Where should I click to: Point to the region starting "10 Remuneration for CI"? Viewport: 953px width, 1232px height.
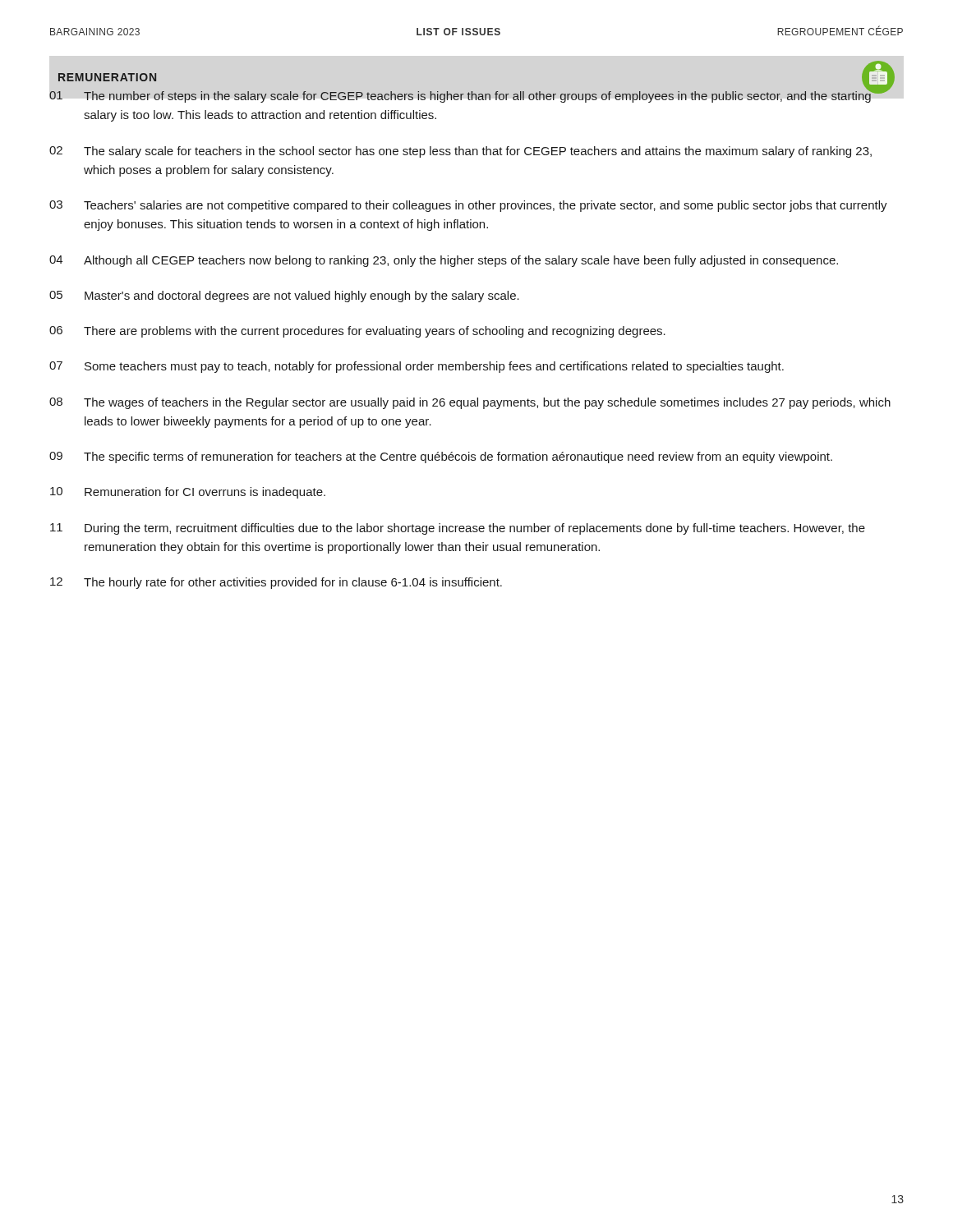188,492
